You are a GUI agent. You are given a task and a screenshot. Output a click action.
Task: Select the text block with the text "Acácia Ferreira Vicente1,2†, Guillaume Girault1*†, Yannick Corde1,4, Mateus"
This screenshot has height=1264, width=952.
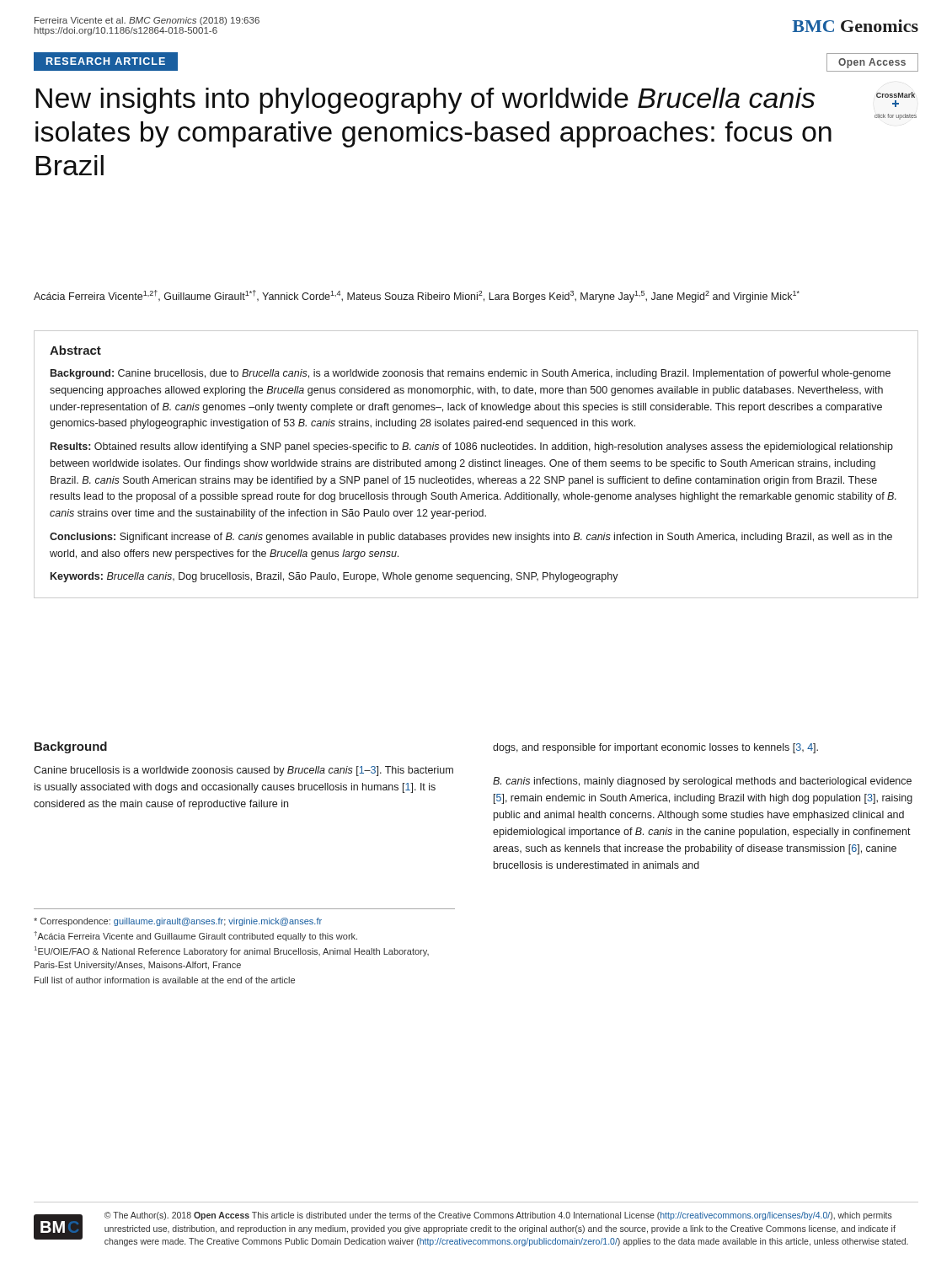pyautogui.click(x=417, y=296)
